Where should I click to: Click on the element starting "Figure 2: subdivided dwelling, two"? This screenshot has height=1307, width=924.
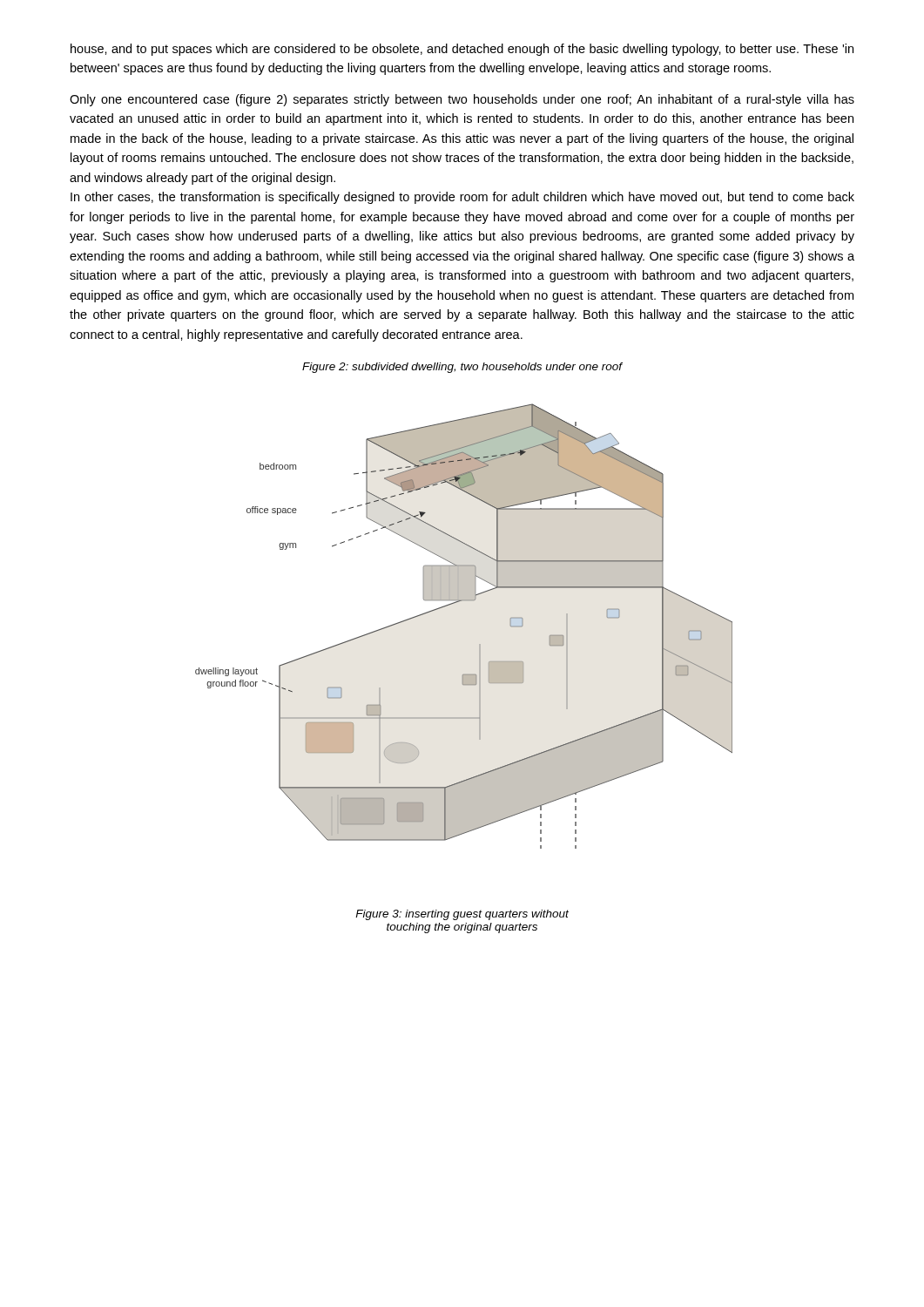462,366
